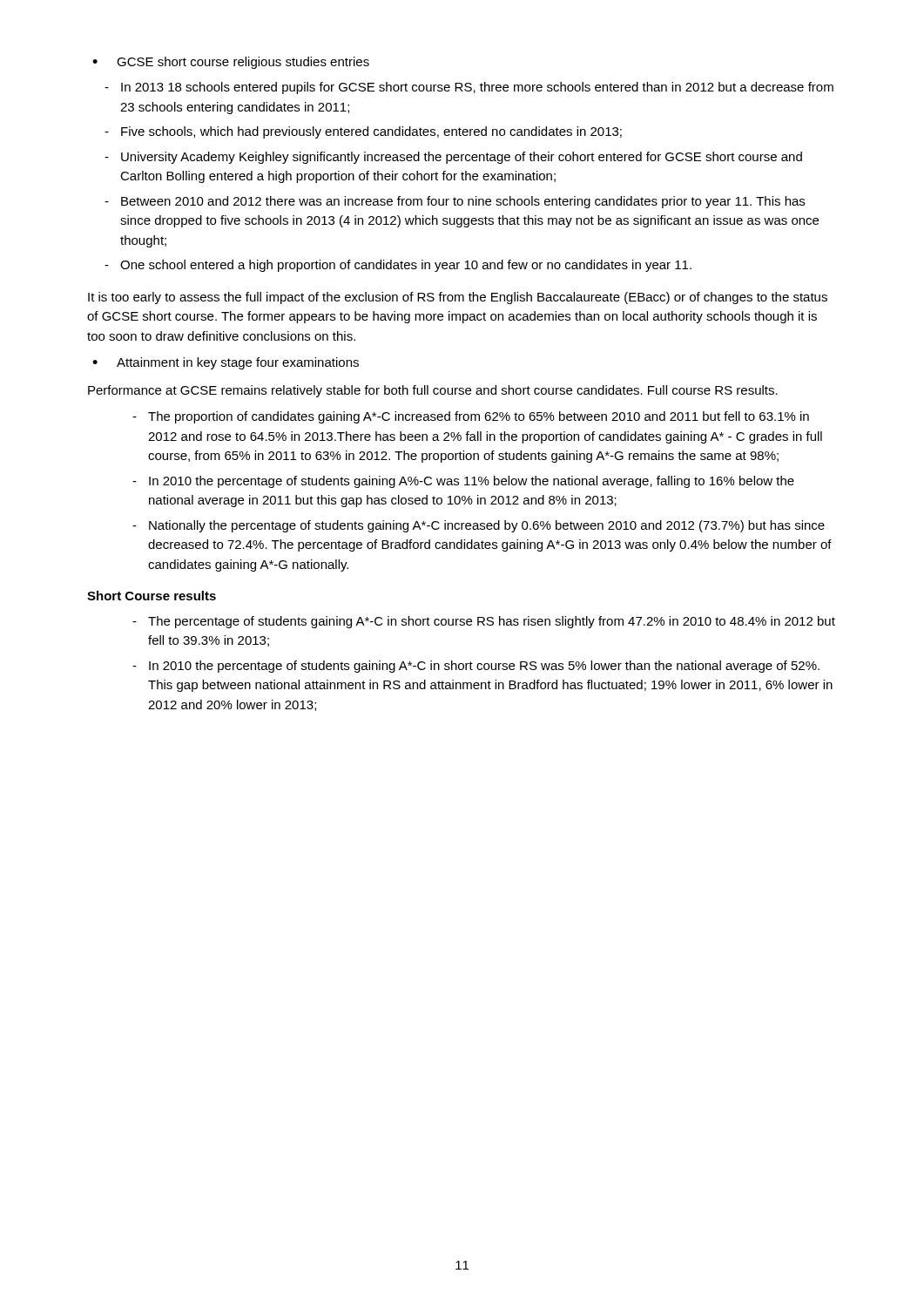Find the region starting "• GCSE short course religious studies entries"
This screenshot has height=1307, width=924.
tap(228, 62)
